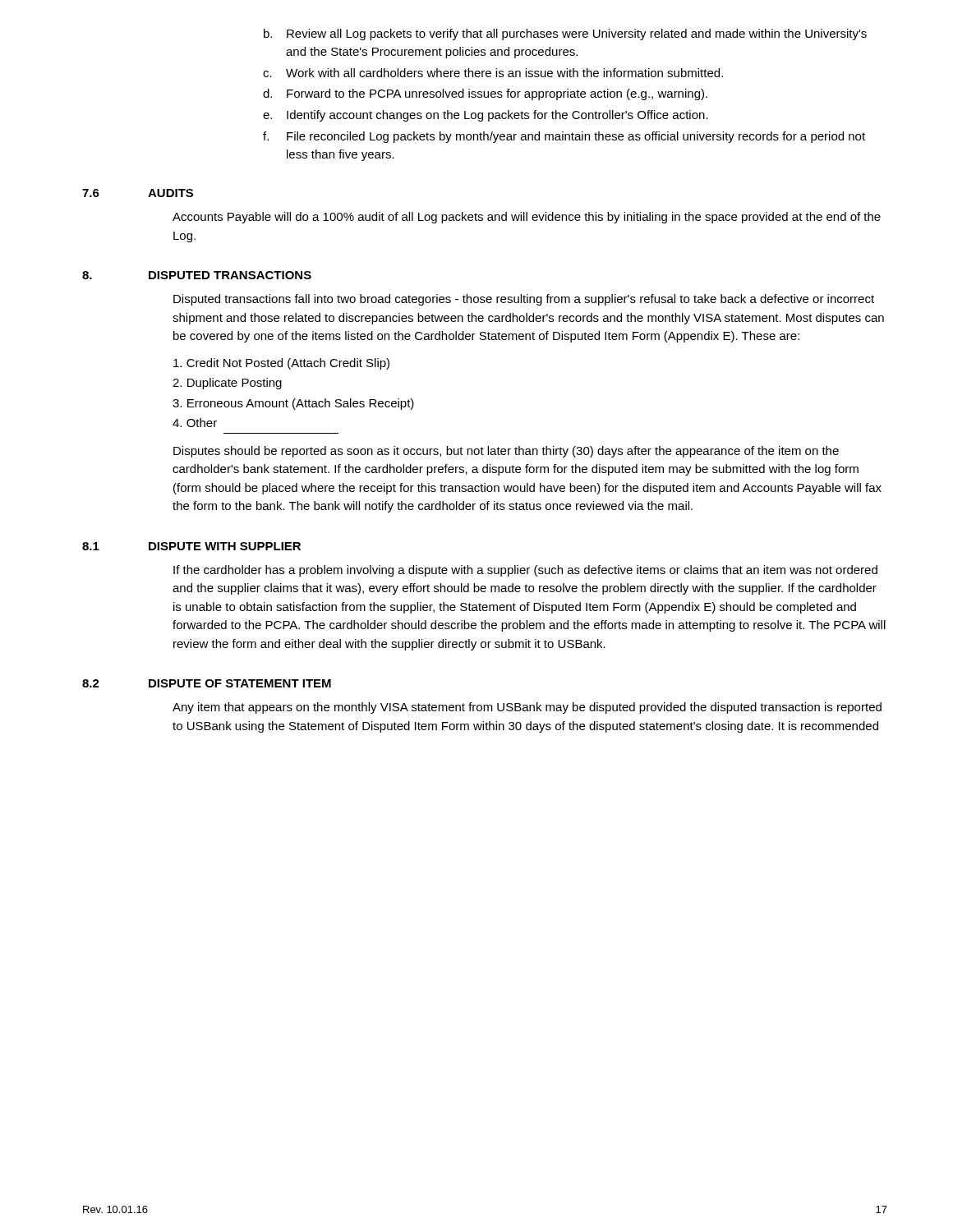
Task: Locate the list item that says "3. Erroneous Amount (Attach Sales"
Action: click(293, 403)
